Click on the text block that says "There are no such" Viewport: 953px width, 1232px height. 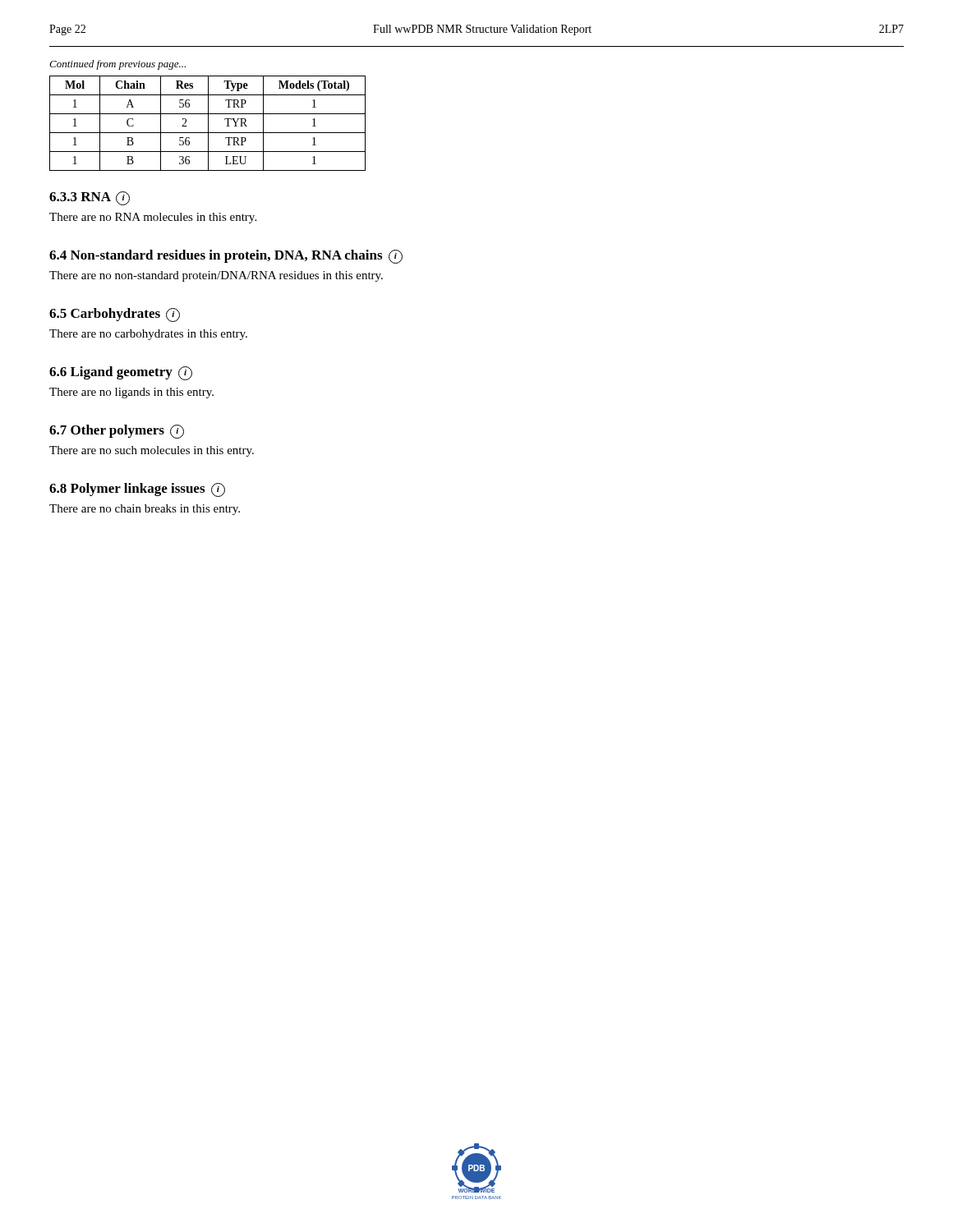point(152,450)
